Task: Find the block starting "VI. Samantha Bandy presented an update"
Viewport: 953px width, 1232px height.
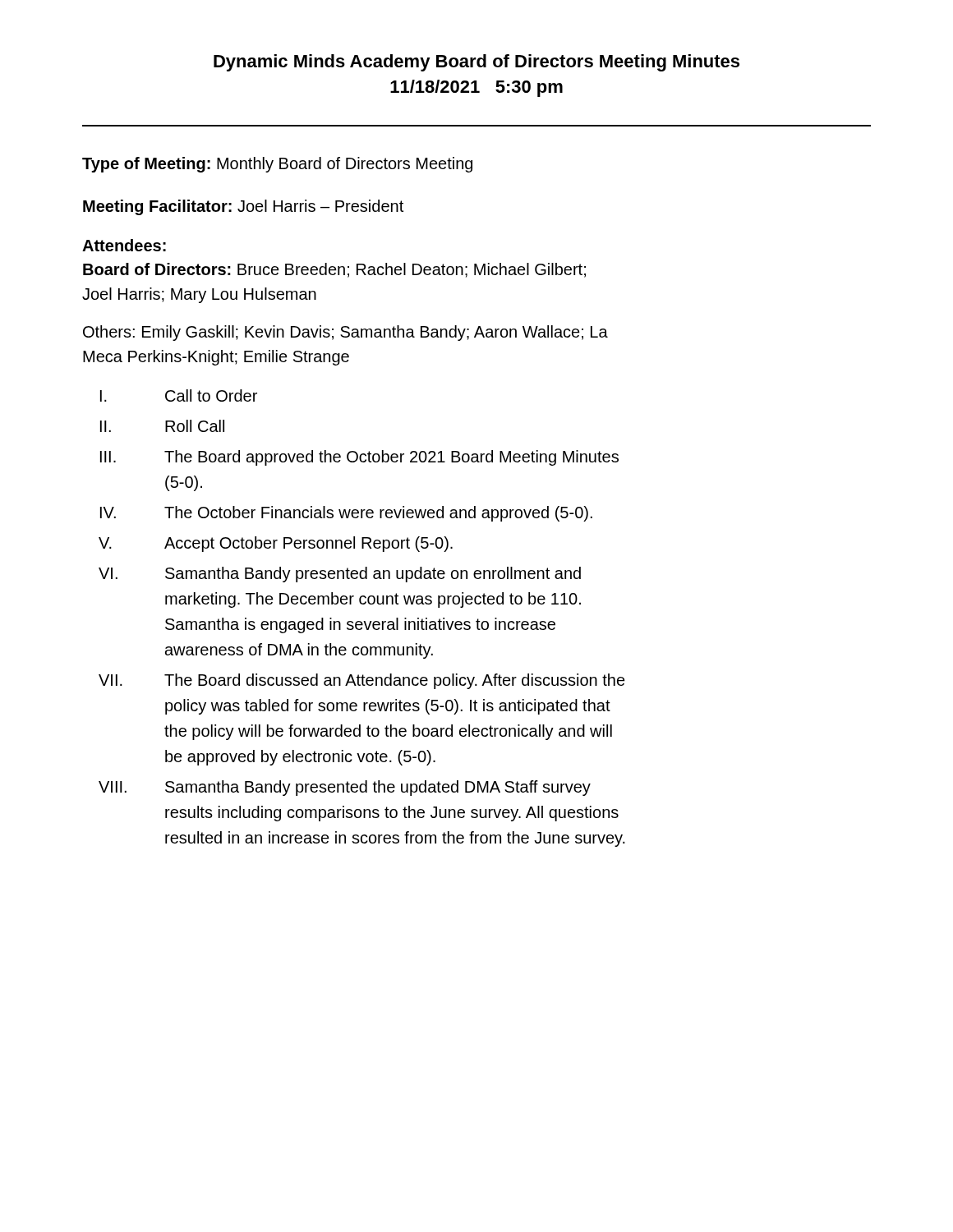Action: click(x=476, y=612)
